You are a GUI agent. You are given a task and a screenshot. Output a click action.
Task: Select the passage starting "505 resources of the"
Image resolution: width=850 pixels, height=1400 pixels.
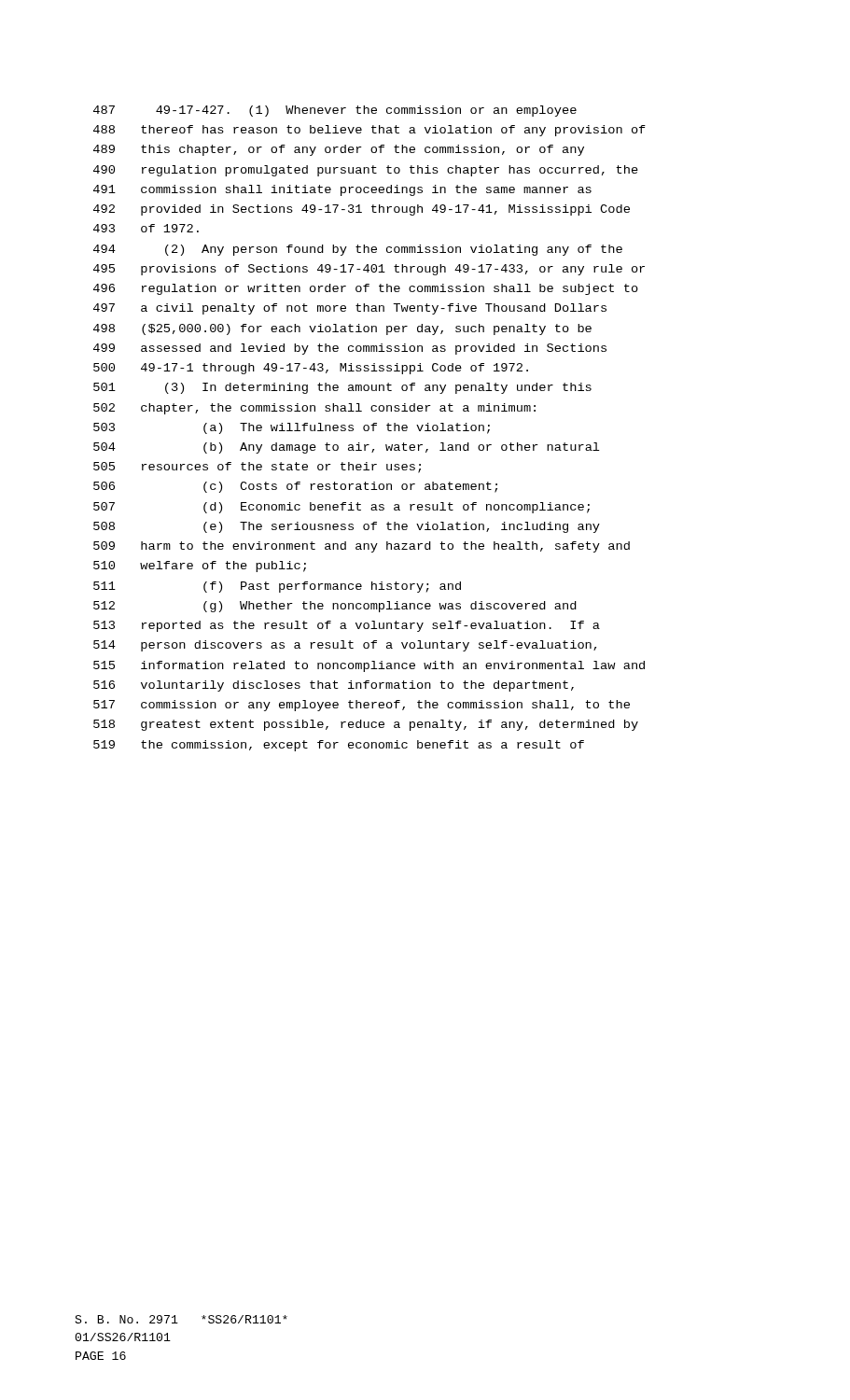click(x=249, y=467)
